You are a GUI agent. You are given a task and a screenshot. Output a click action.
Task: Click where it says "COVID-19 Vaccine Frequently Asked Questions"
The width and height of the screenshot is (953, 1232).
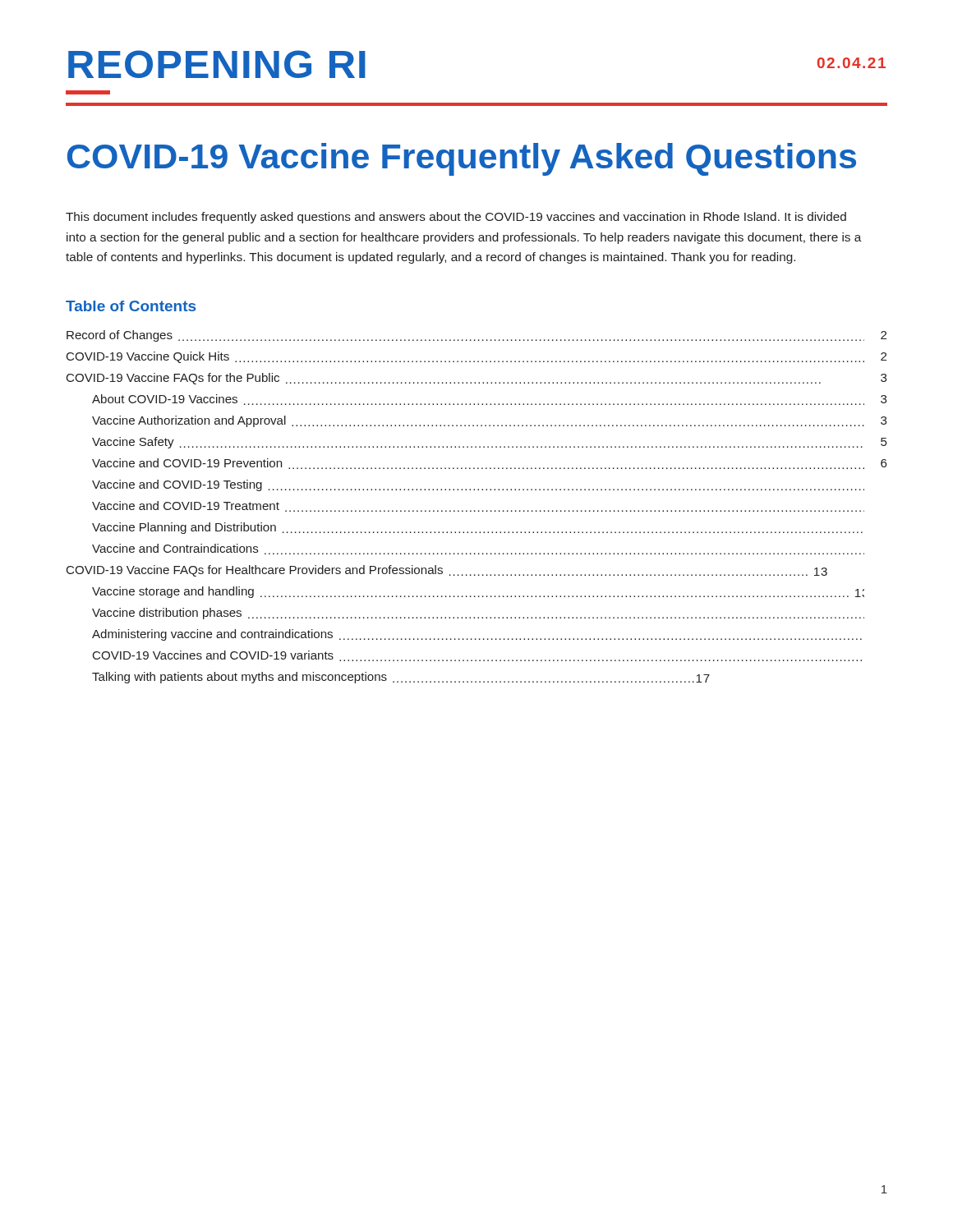click(x=462, y=156)
